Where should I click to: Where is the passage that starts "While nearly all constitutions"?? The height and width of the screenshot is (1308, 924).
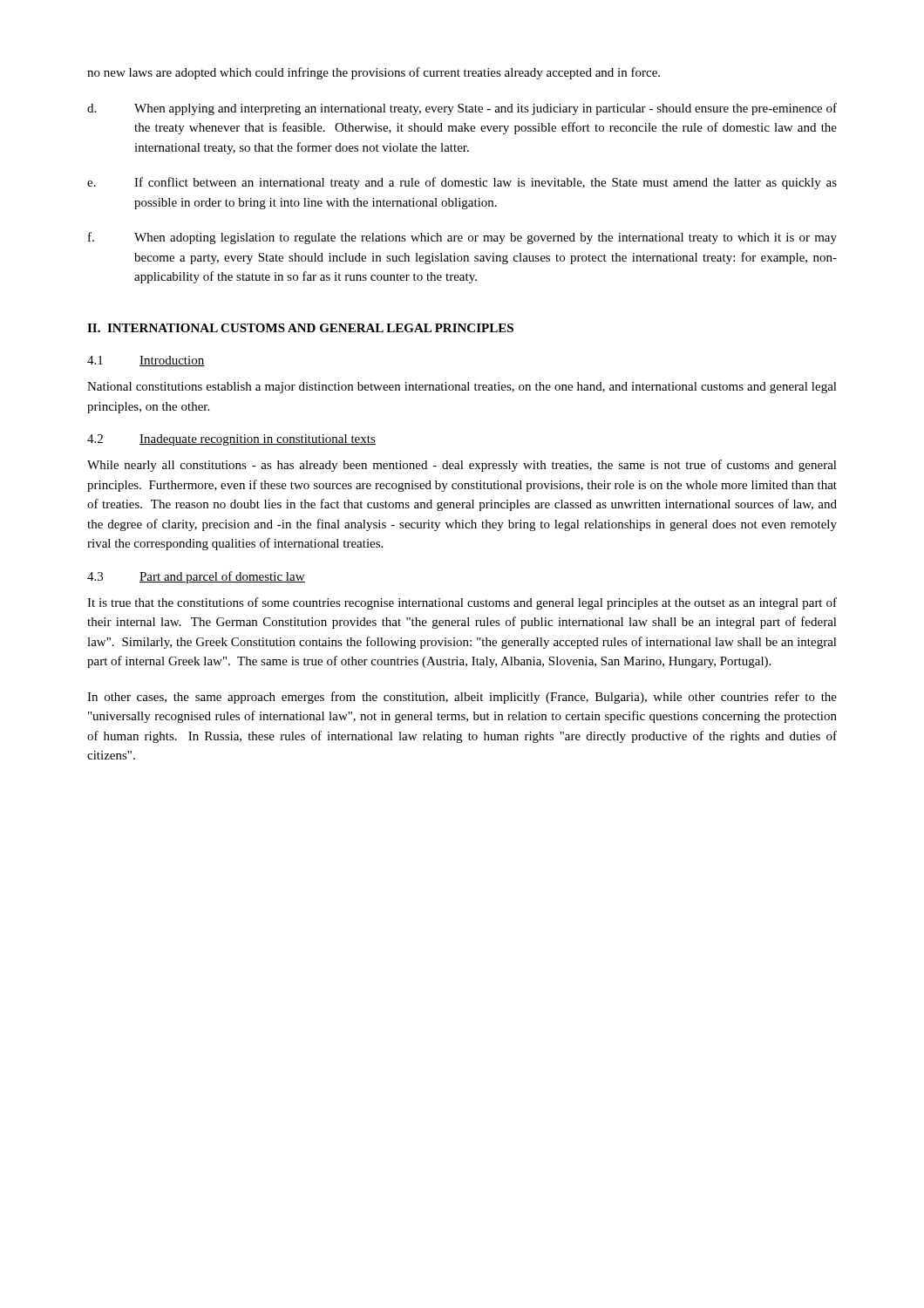(462, 504)
